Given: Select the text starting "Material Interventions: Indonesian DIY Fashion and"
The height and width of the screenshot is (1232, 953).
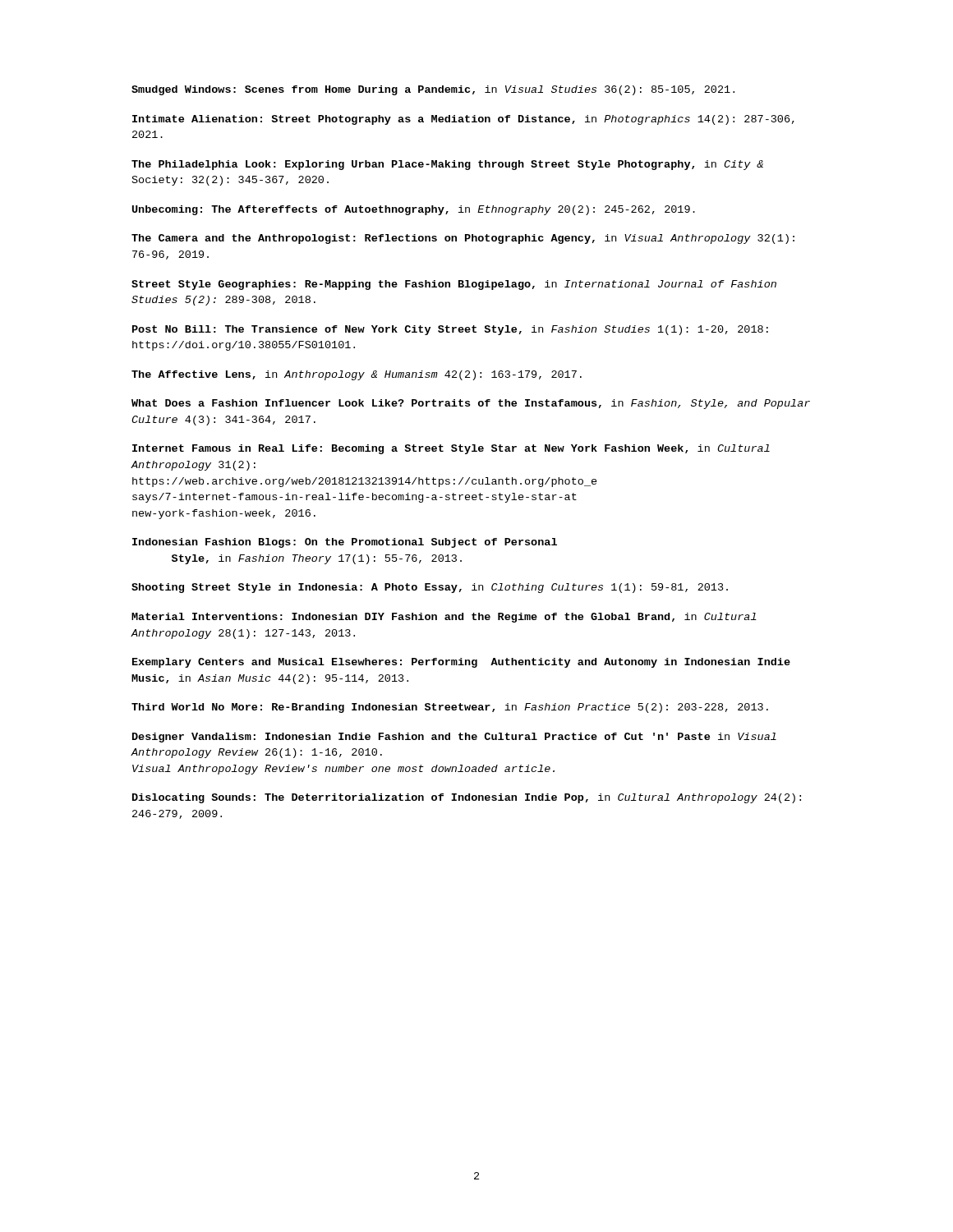Looking at the screenshot, I should [444, 625].
